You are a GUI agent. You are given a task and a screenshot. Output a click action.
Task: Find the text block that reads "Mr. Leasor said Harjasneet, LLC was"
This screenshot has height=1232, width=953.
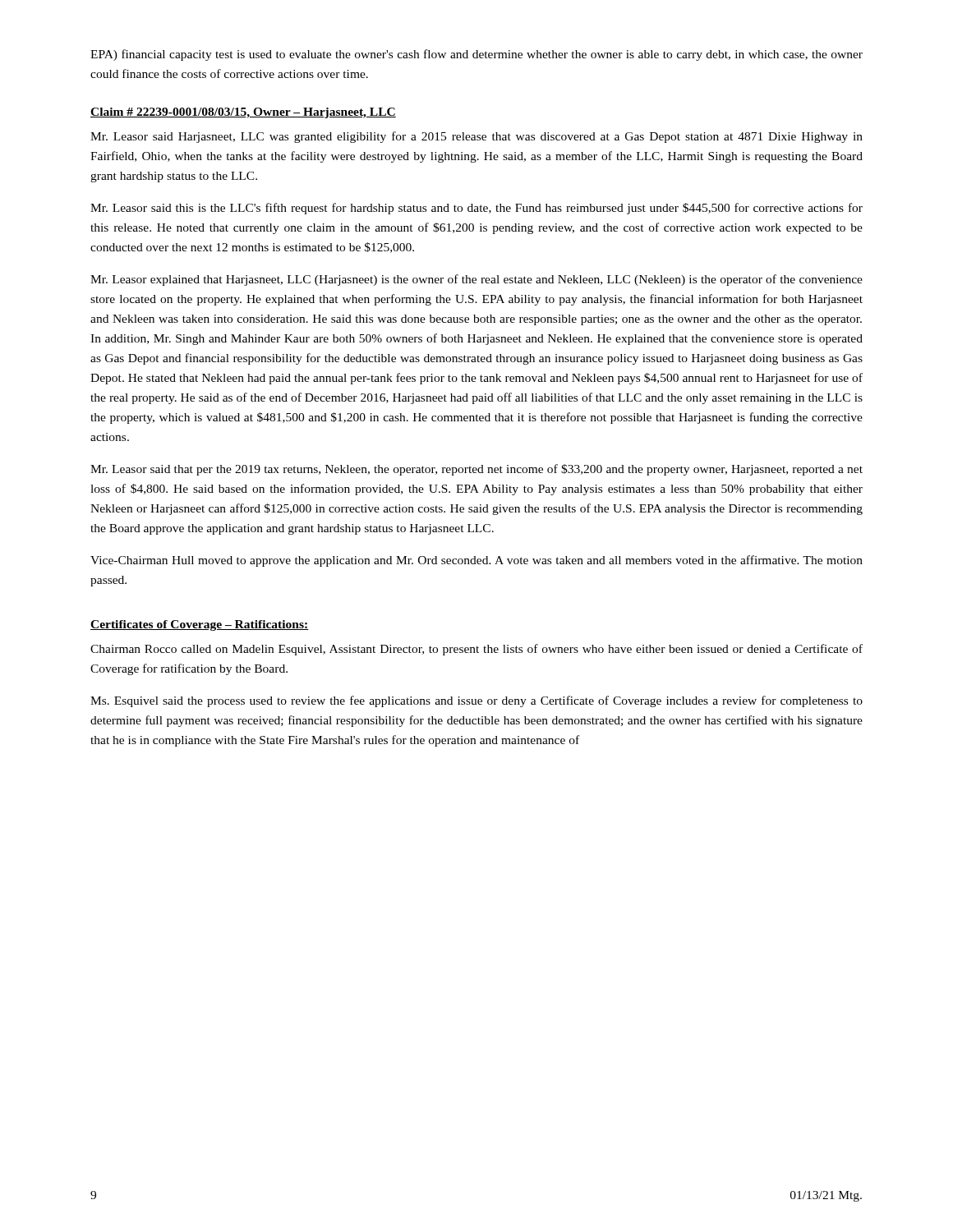[476, 156]
